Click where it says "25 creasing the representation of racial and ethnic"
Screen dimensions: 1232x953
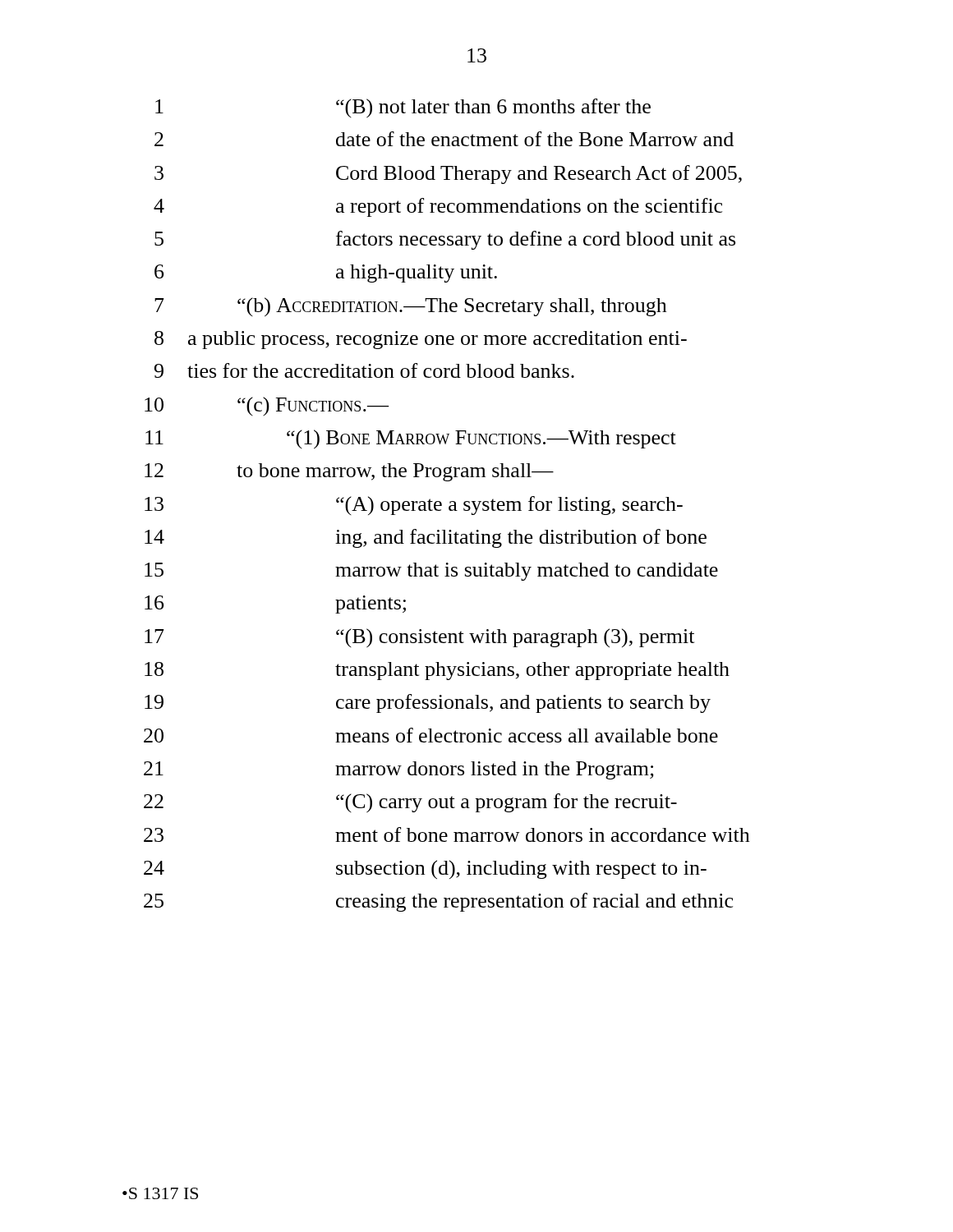488,901
